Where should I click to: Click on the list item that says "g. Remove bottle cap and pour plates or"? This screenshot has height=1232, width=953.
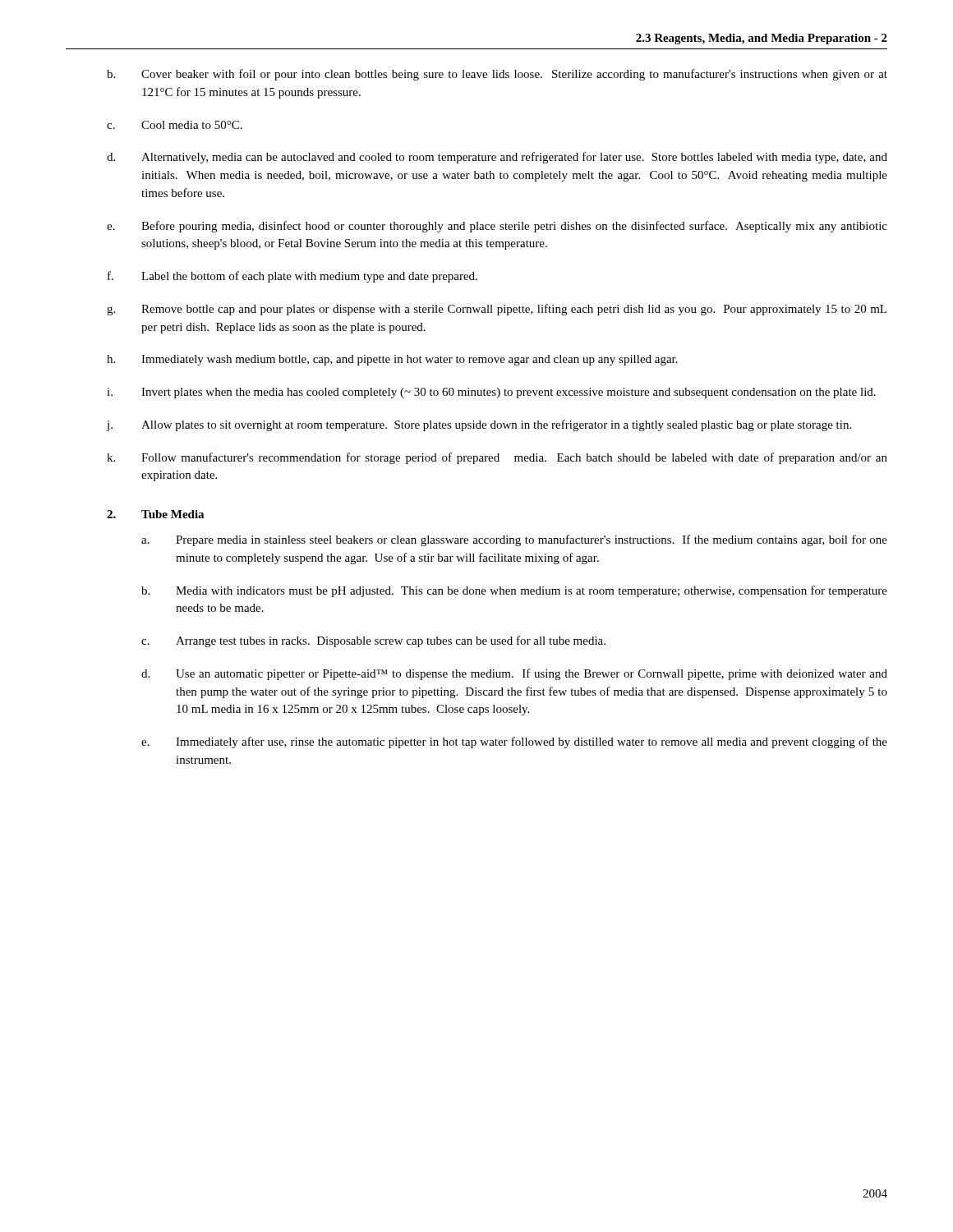(497, 318)
